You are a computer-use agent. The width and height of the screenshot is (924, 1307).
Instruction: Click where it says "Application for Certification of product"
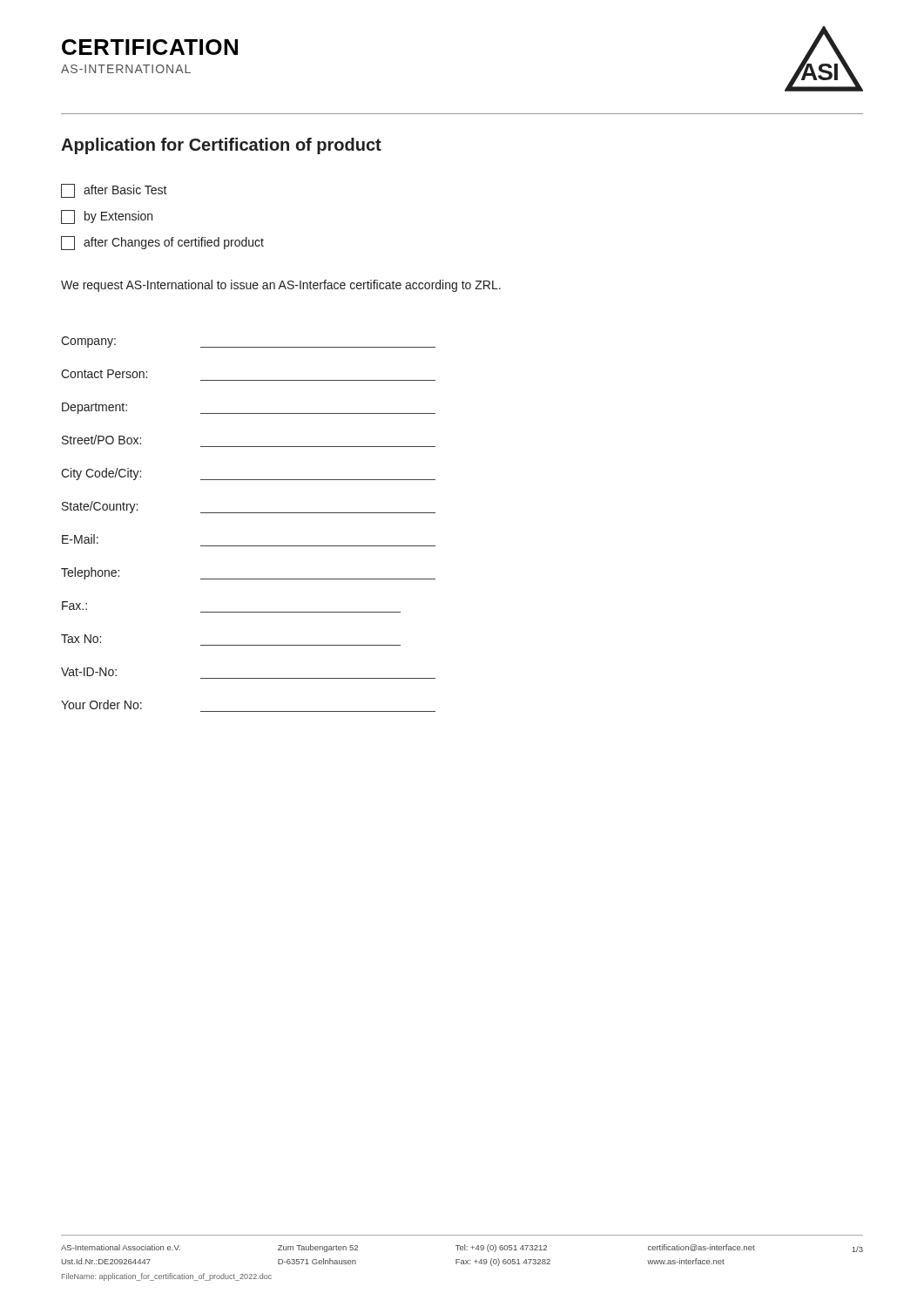click(x=221, y=145)
